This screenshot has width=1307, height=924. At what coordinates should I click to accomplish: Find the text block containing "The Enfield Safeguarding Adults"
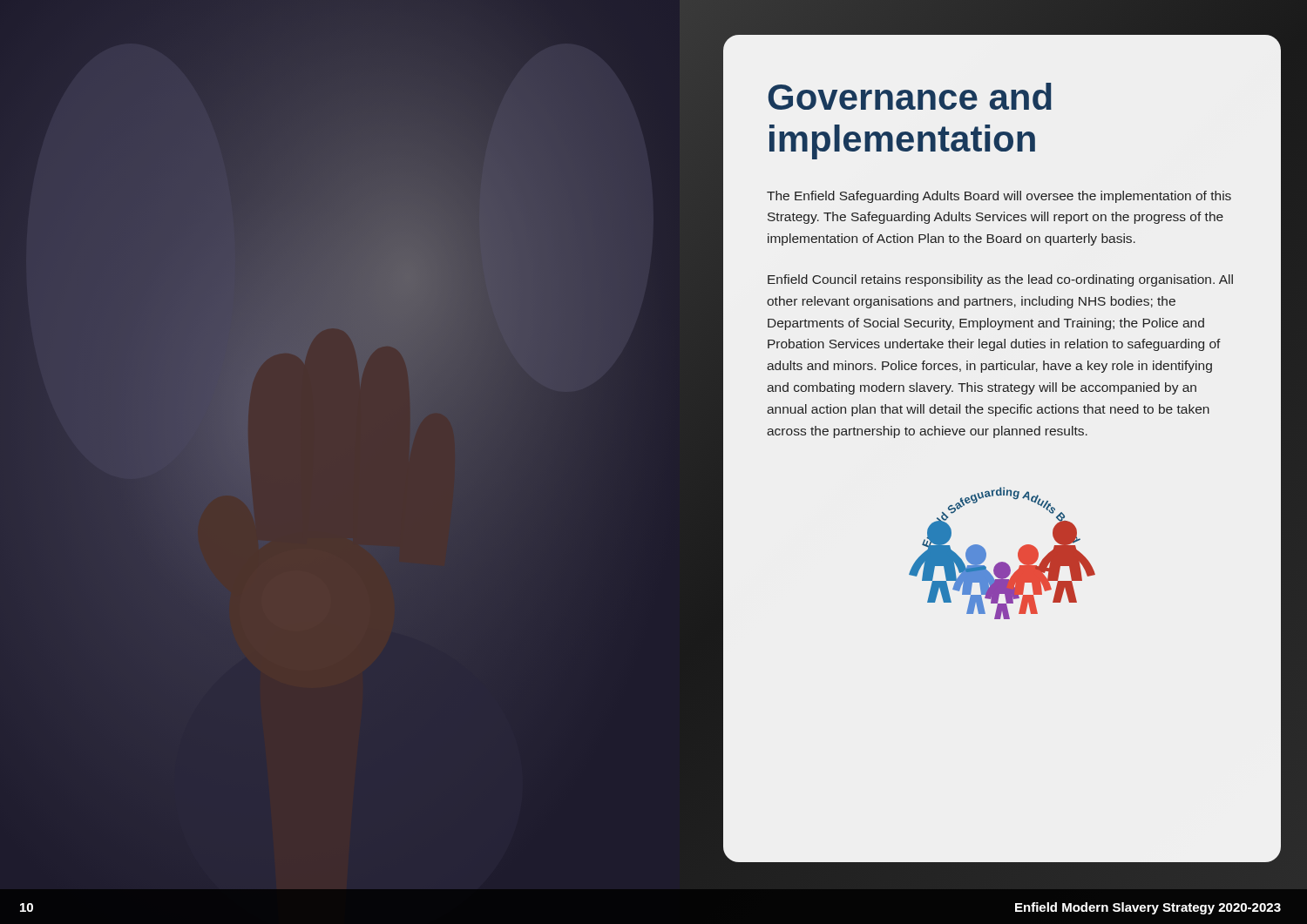[x=999, y=217]
